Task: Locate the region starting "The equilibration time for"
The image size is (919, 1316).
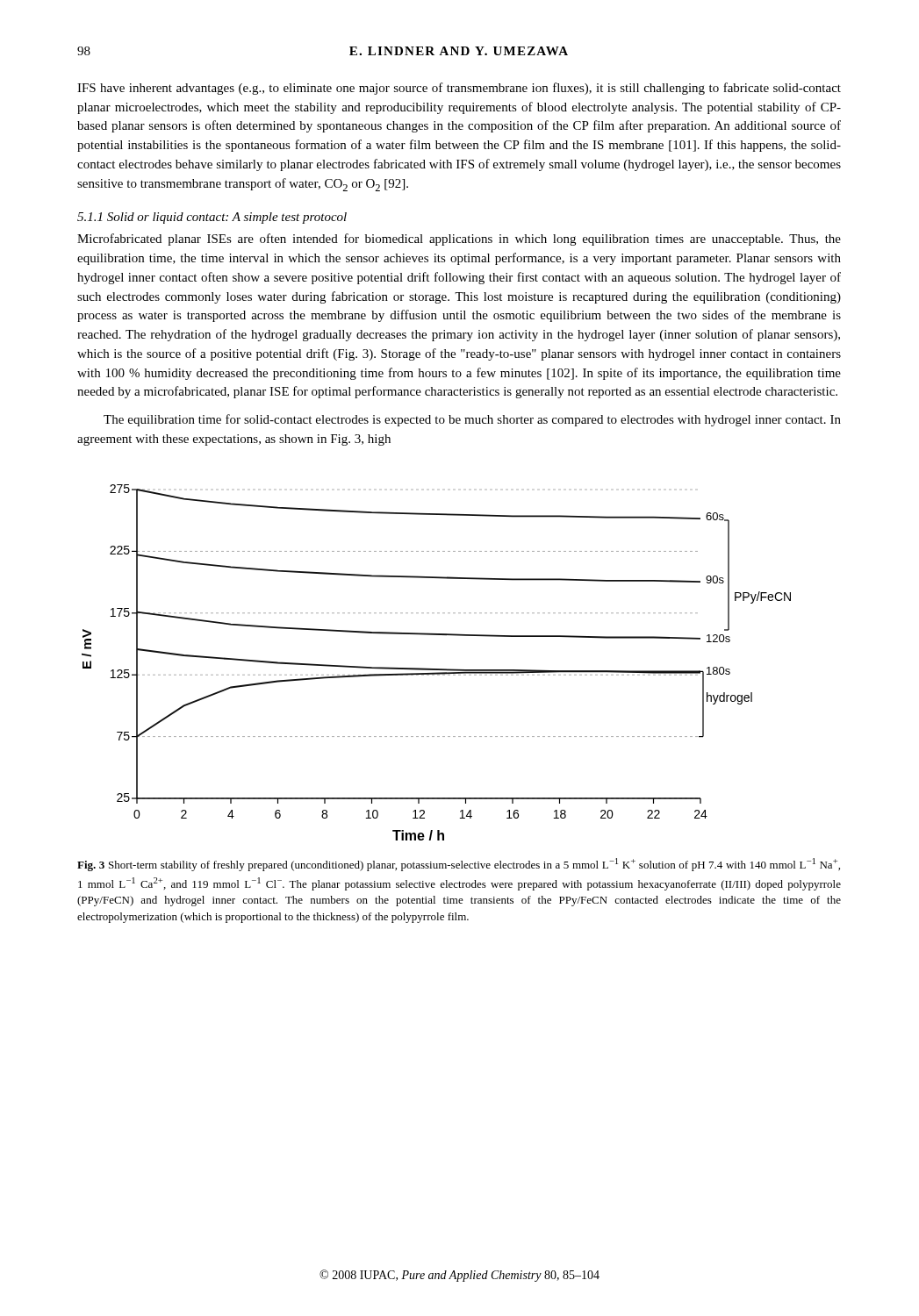Action: click(459, 429)
